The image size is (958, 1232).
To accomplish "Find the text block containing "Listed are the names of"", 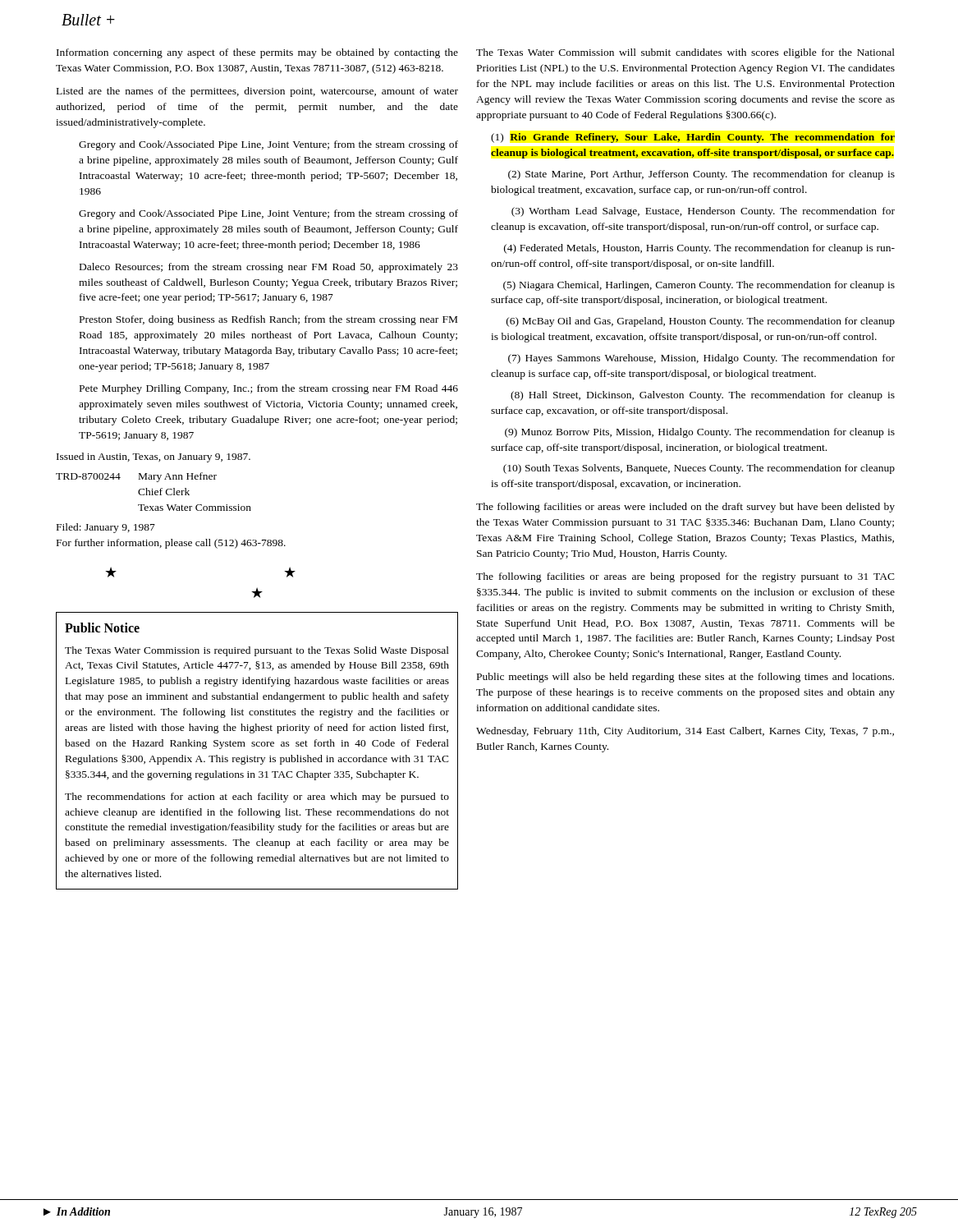I will pyautogui.click(x=257, y=106).
